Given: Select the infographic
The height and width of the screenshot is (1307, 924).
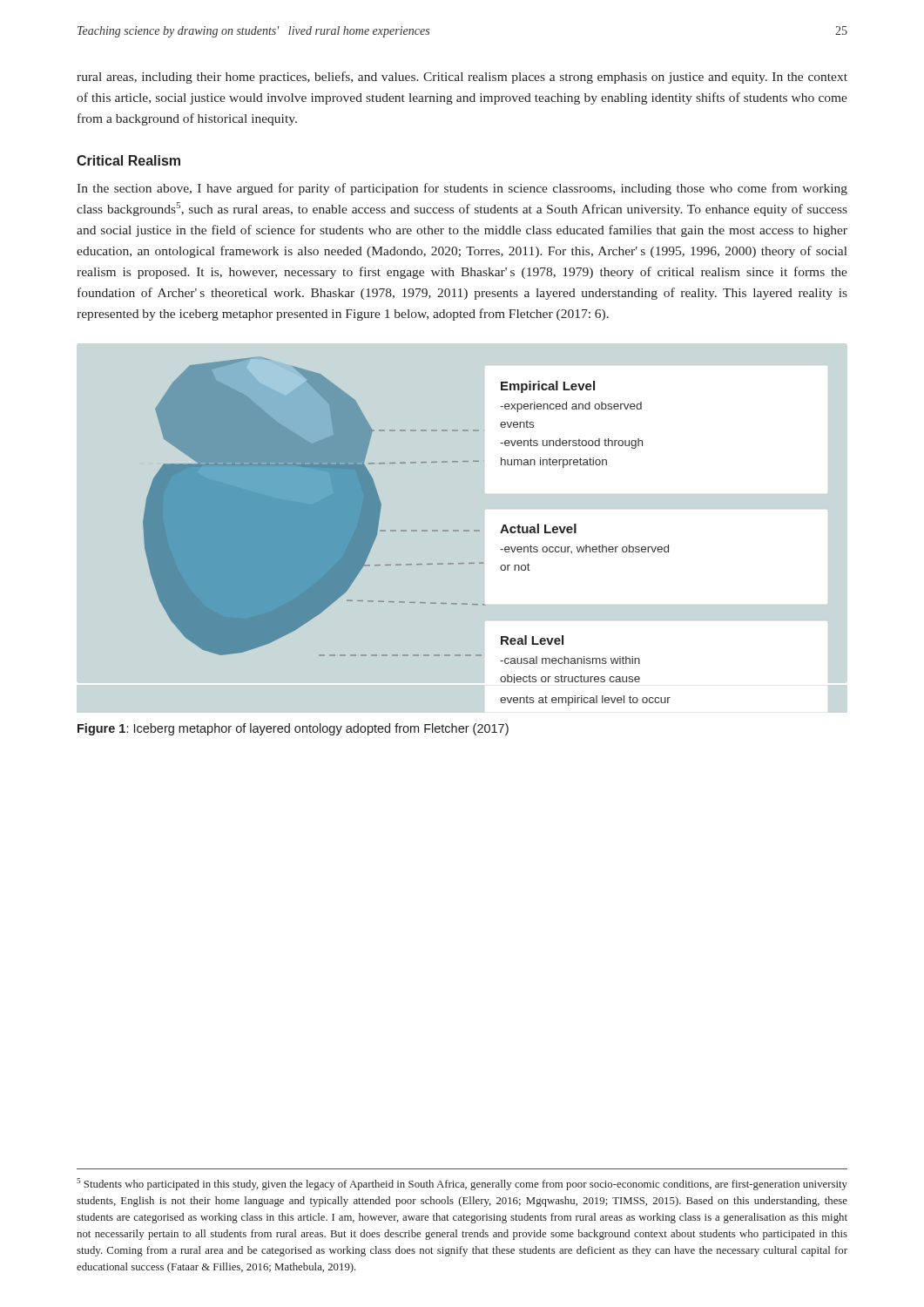Looking at the screenshot, I should point(462,528).
